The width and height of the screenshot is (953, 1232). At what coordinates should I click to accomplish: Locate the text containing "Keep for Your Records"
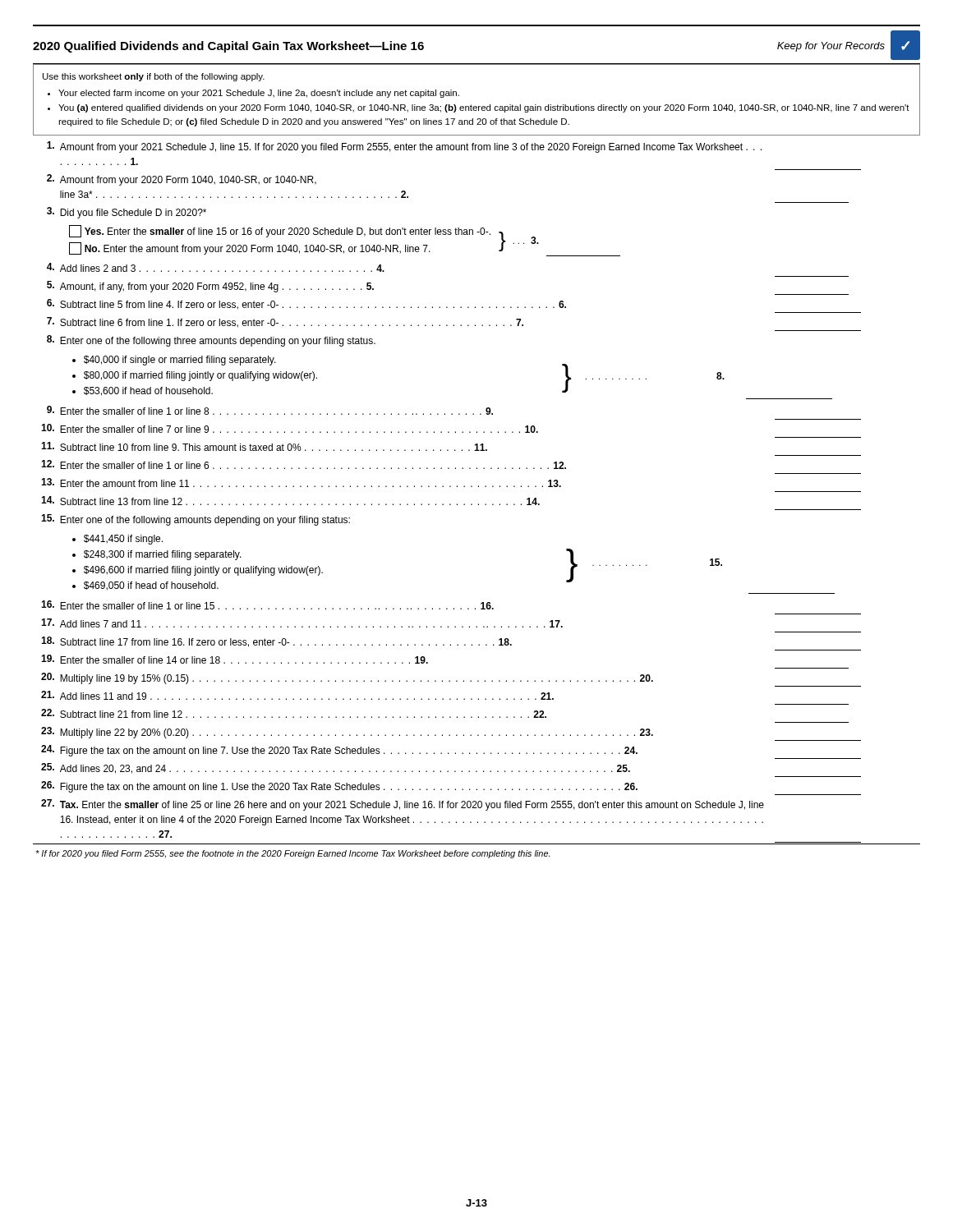831,45
